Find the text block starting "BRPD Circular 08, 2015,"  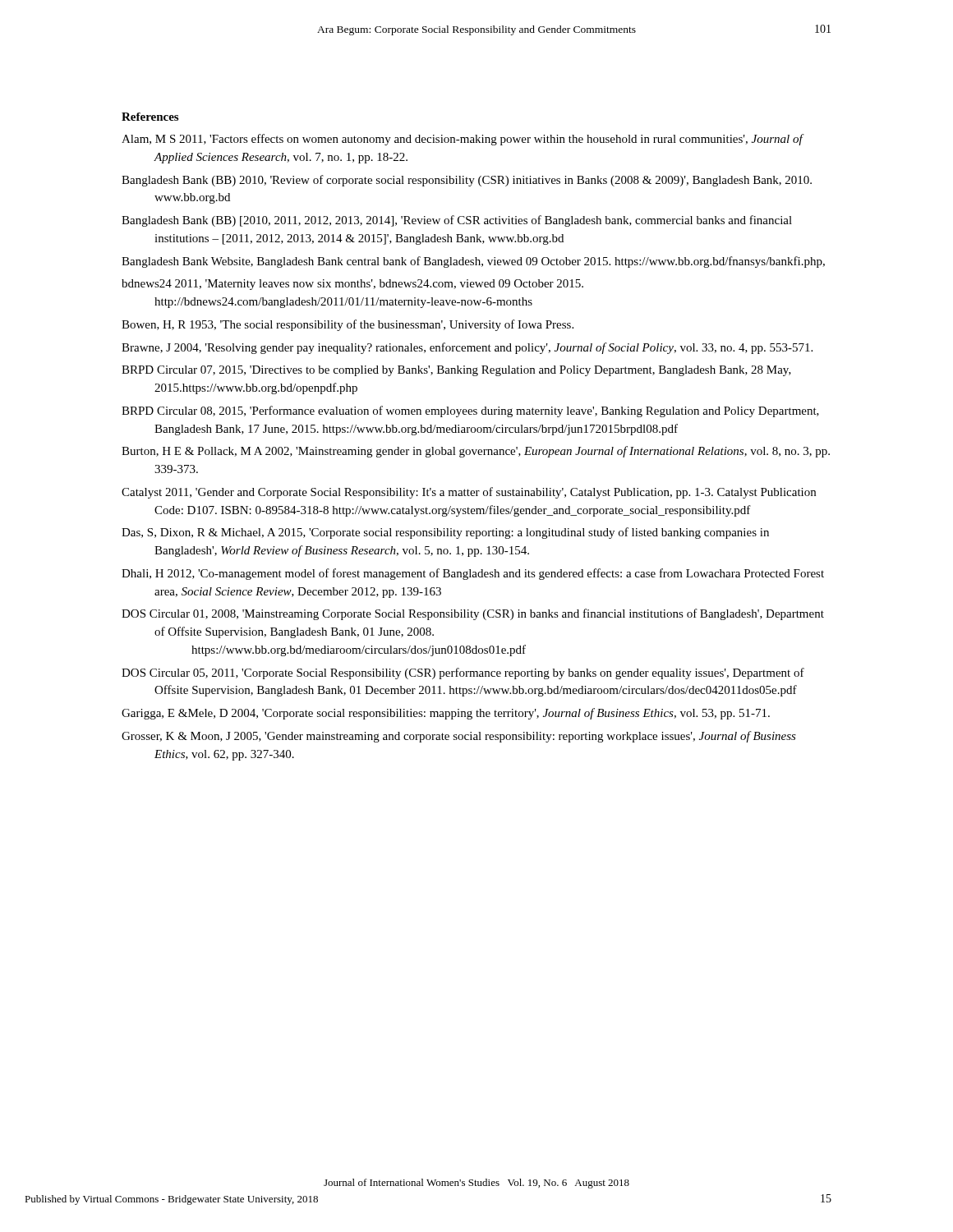[x=470, y=419]
